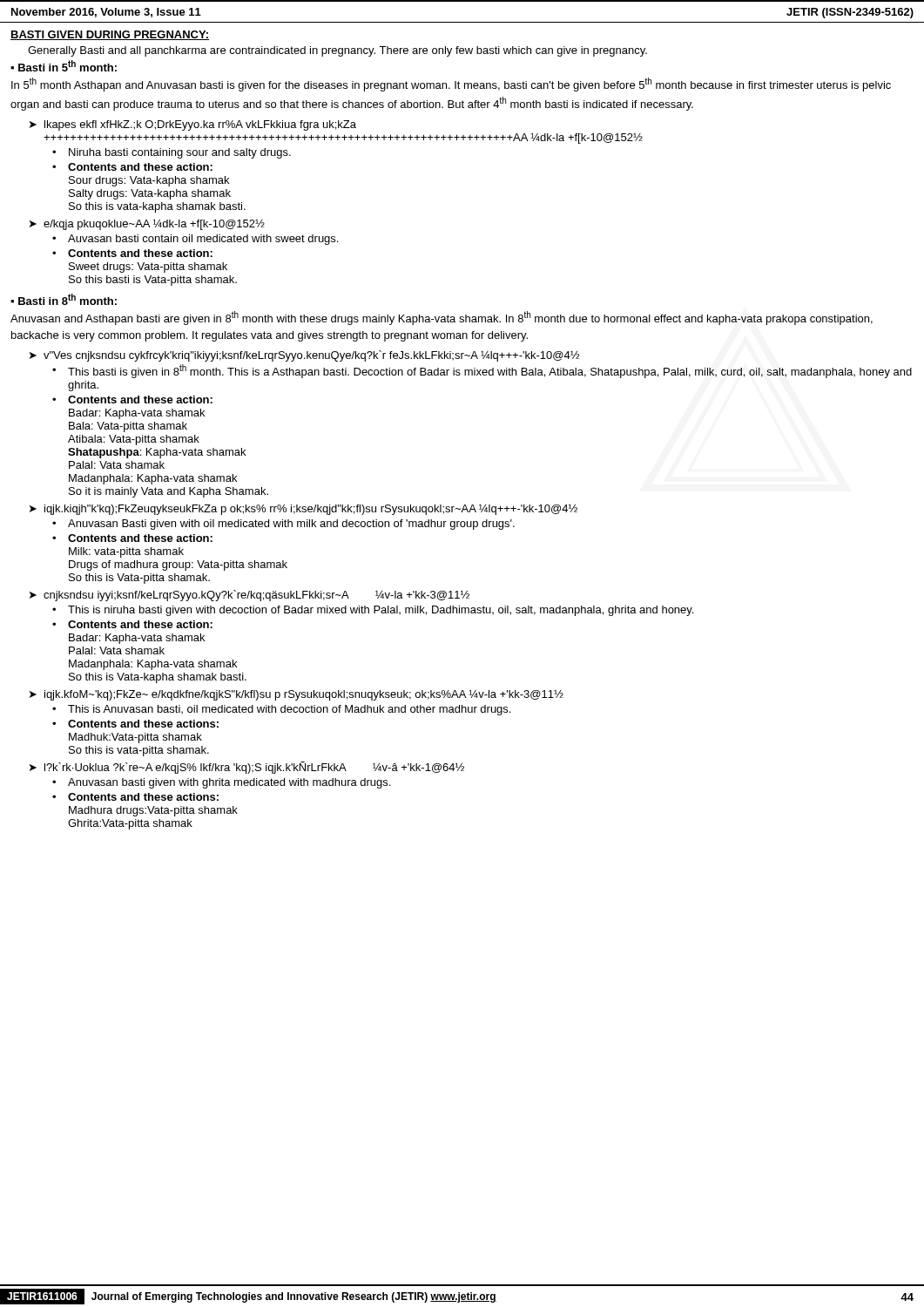Image resolution: width=924 pixels, height=1307 pixels.
Task: Where is the passage that starts "➤ v"Ves cnjksndsu"?
Action: (x=304, y=355)
